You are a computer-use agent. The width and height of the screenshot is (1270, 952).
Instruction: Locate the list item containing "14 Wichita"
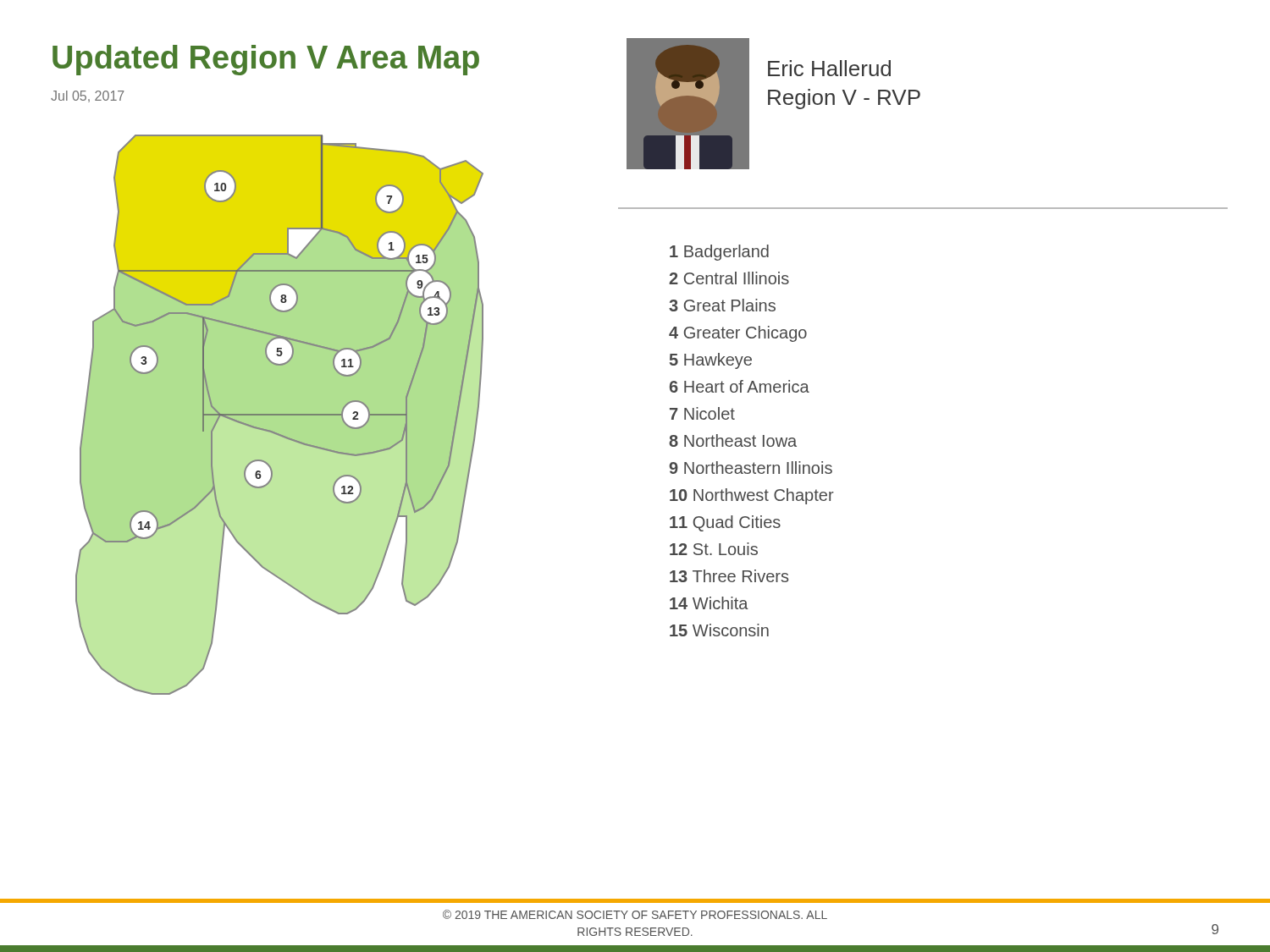[x=708, y=603]
